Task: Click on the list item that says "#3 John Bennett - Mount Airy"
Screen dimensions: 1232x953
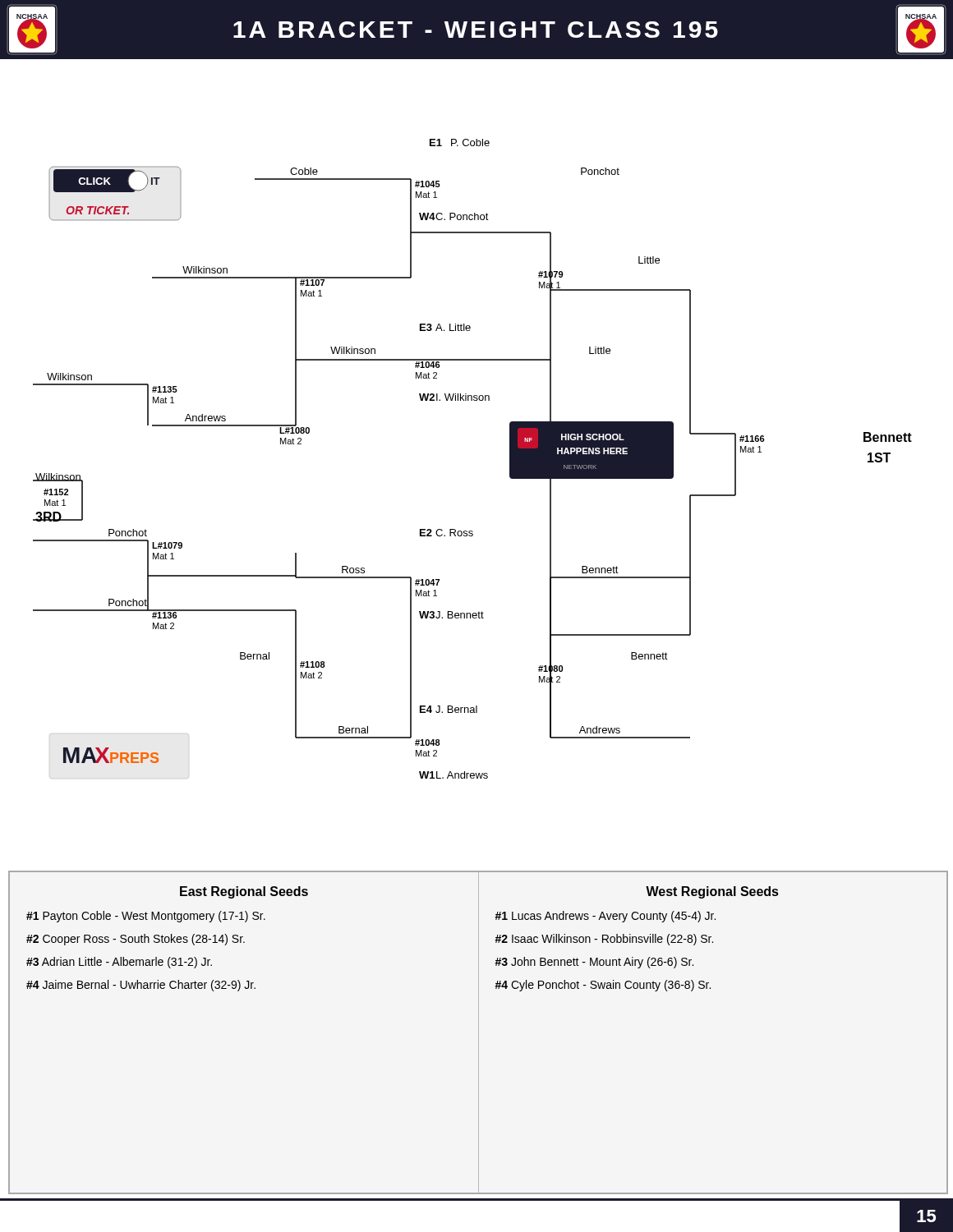Action: 595,962
